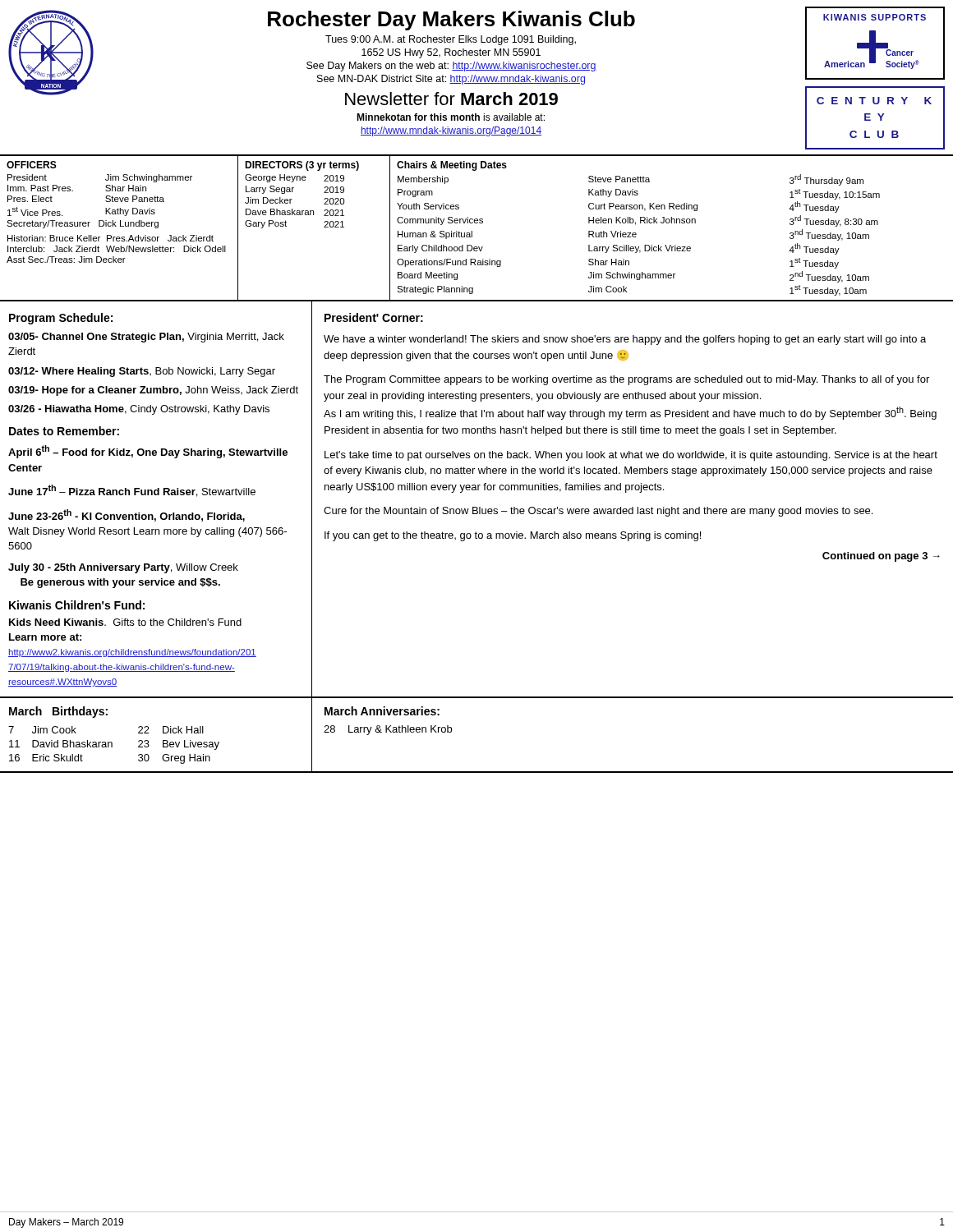Click on the element starting "March Anniversaries:"
Image resolution: width=953 pixels, height=1232 pixels.
382,711
